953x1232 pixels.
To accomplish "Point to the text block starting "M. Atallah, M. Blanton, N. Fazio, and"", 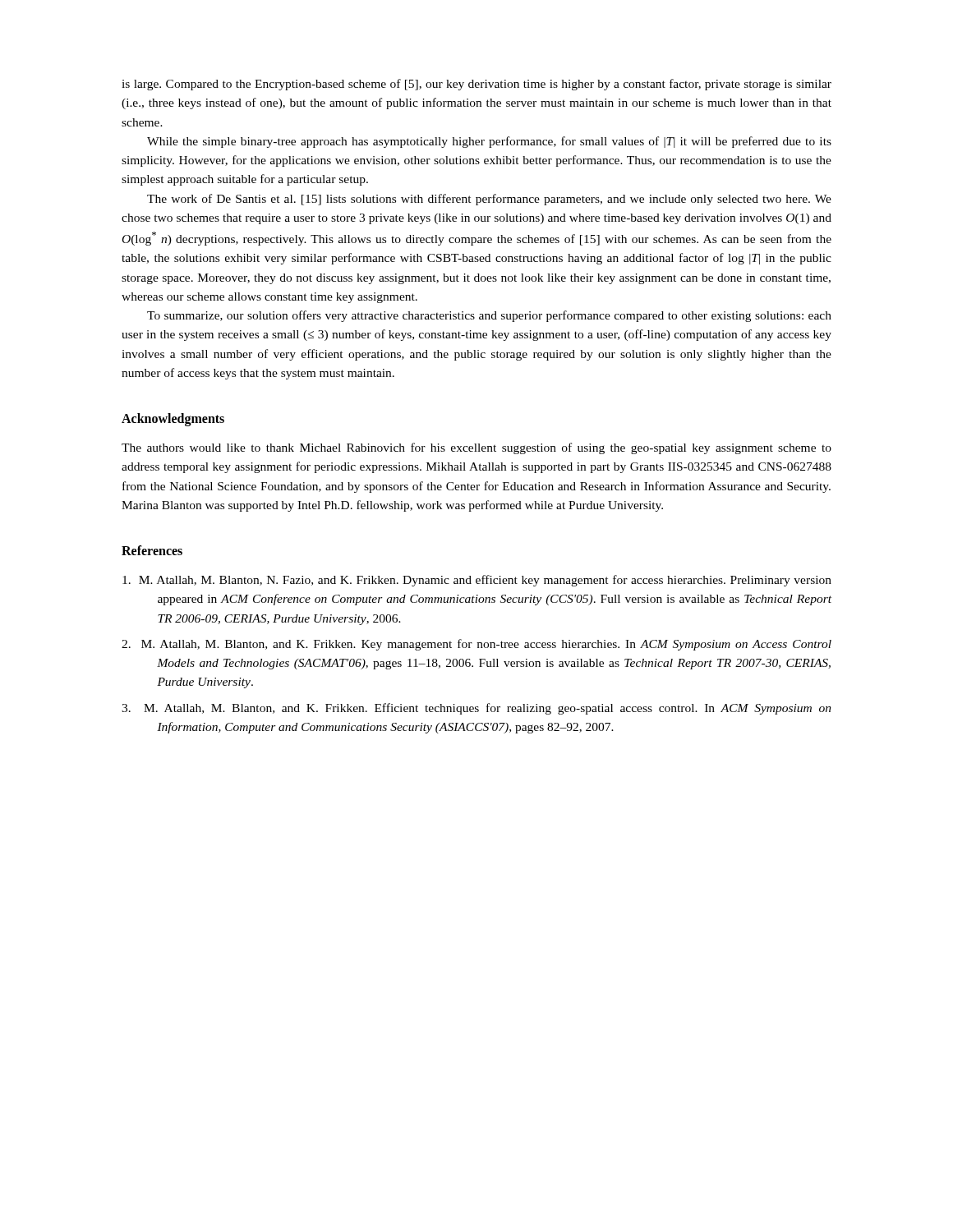I will click(x=476, y=599).
